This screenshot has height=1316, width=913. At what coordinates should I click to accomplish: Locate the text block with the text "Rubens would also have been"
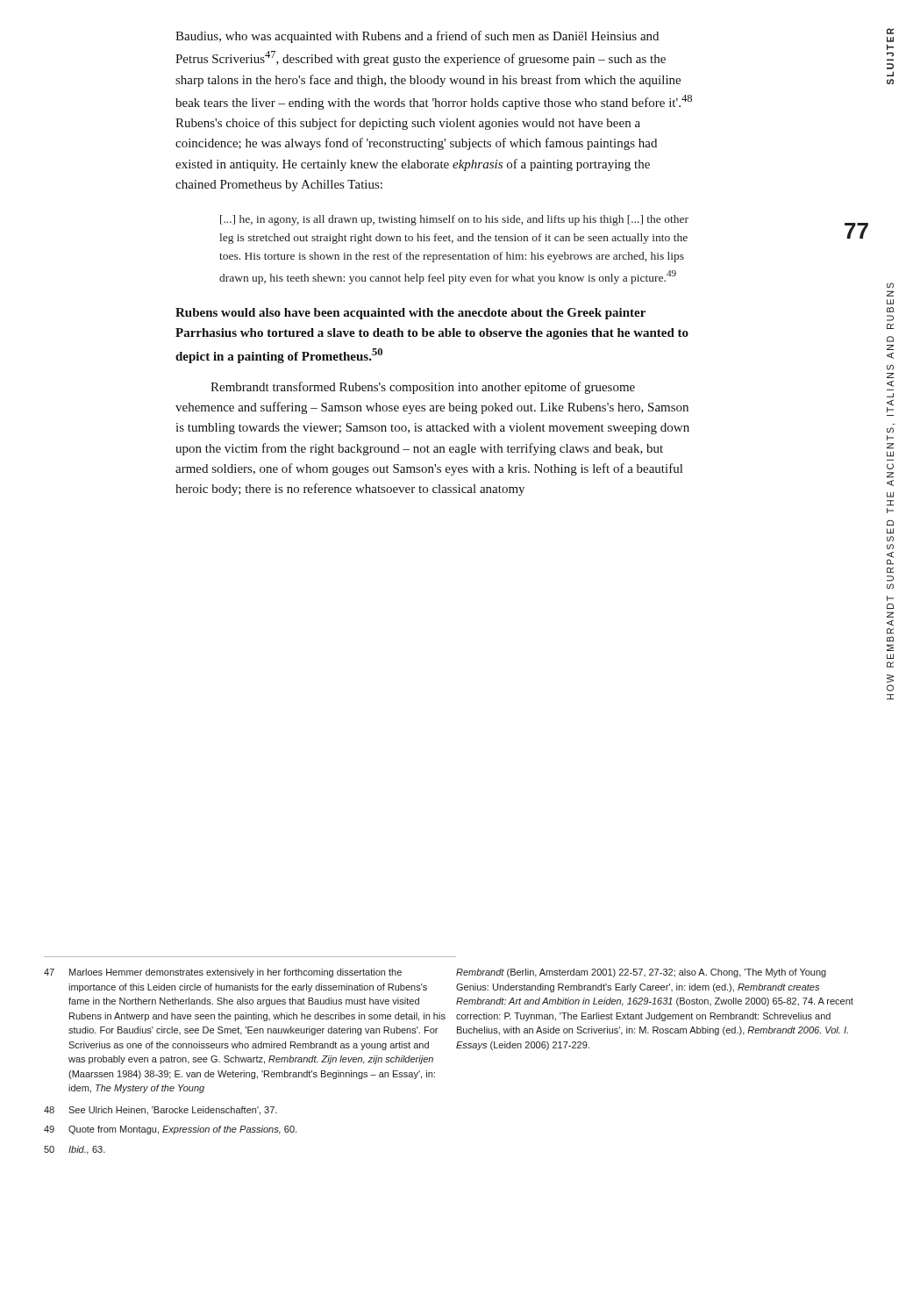click(x=434, y=335)
